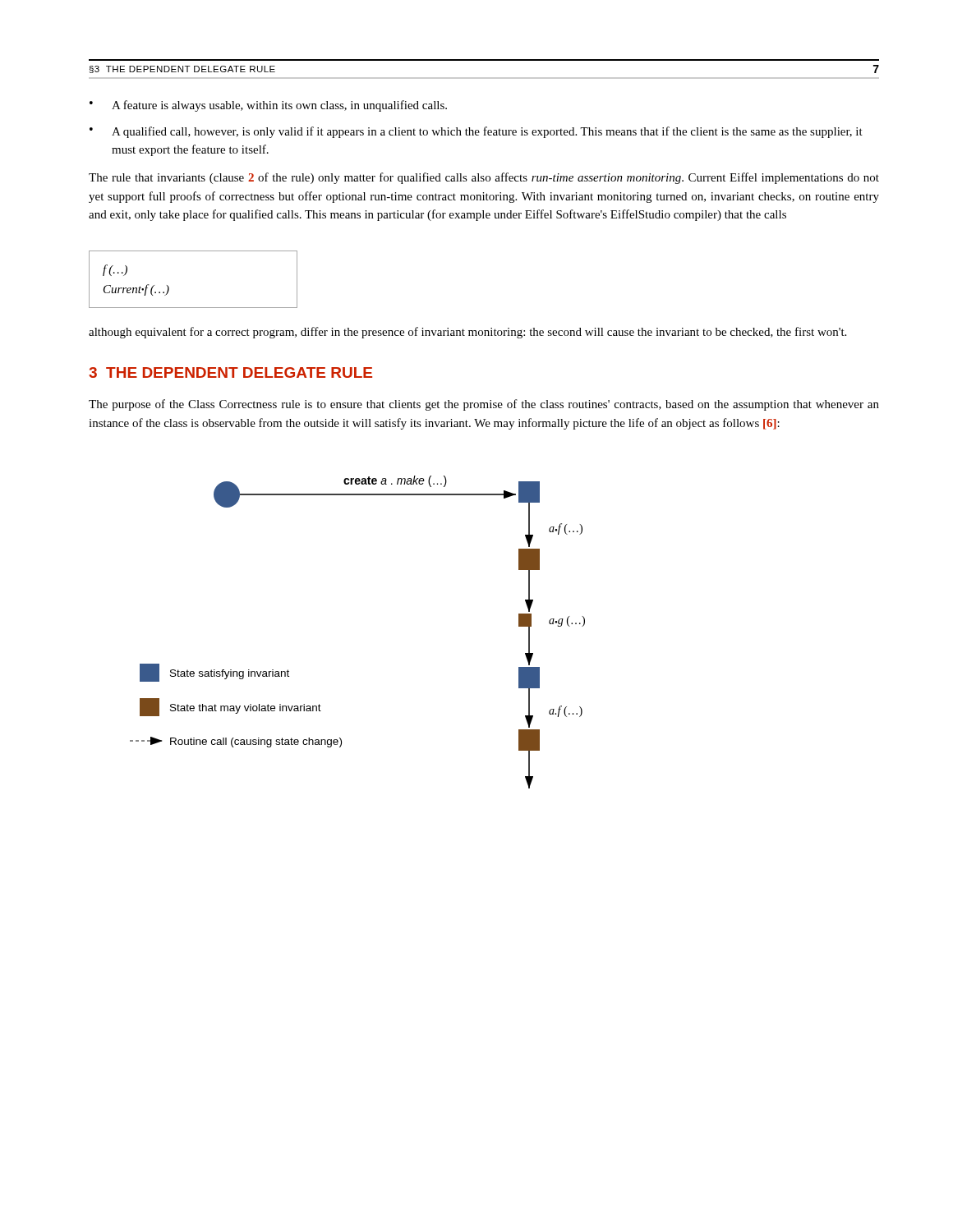The height and width of the screenshot is (1232, 953).
Task: Locate the passage starting "although equivalent for a correct program, differ"
Action: [x=468, y=332]
